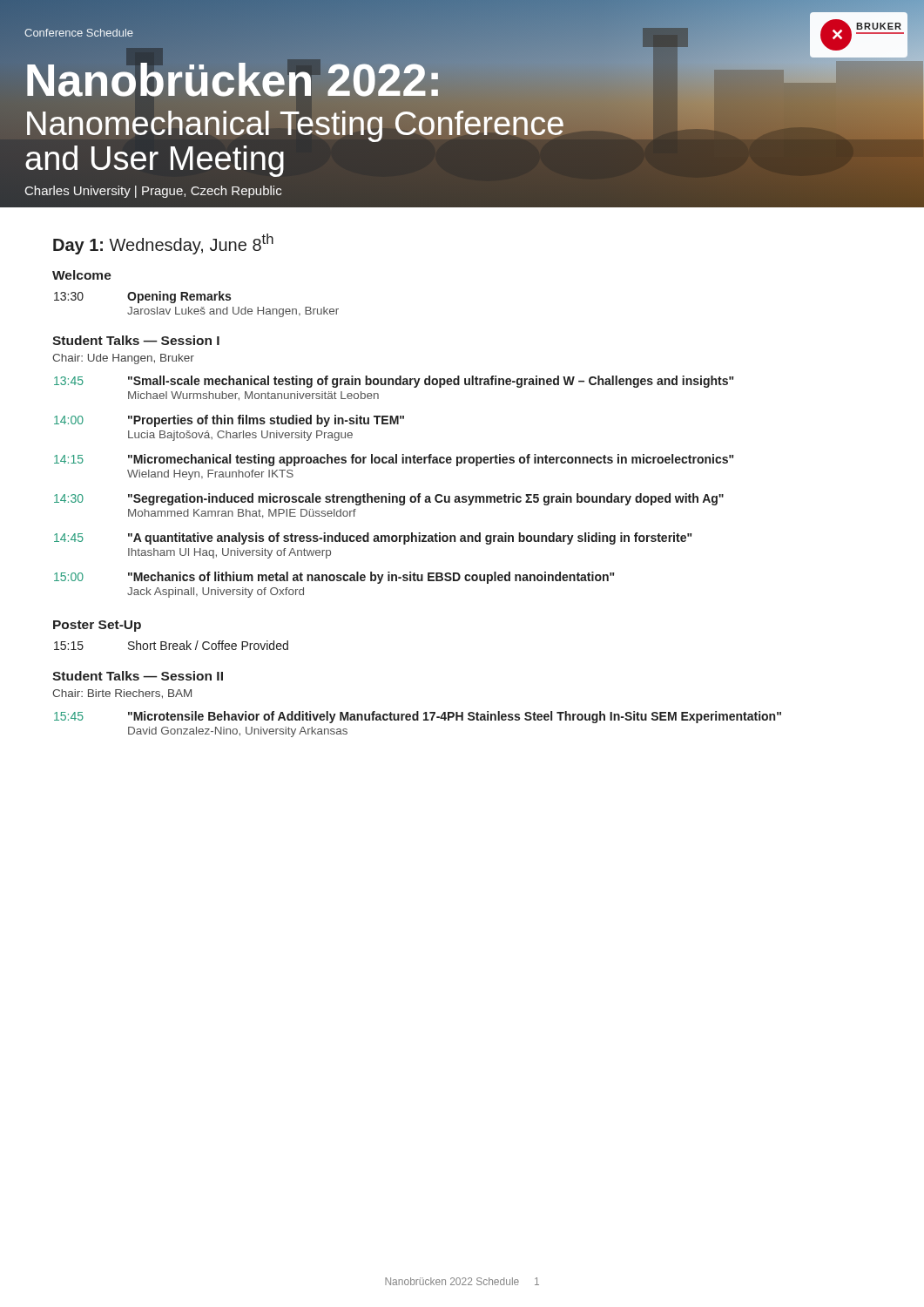Select the photo
Image resolution: width=924 pixels, height=1307 pixels.
(462, 104)
